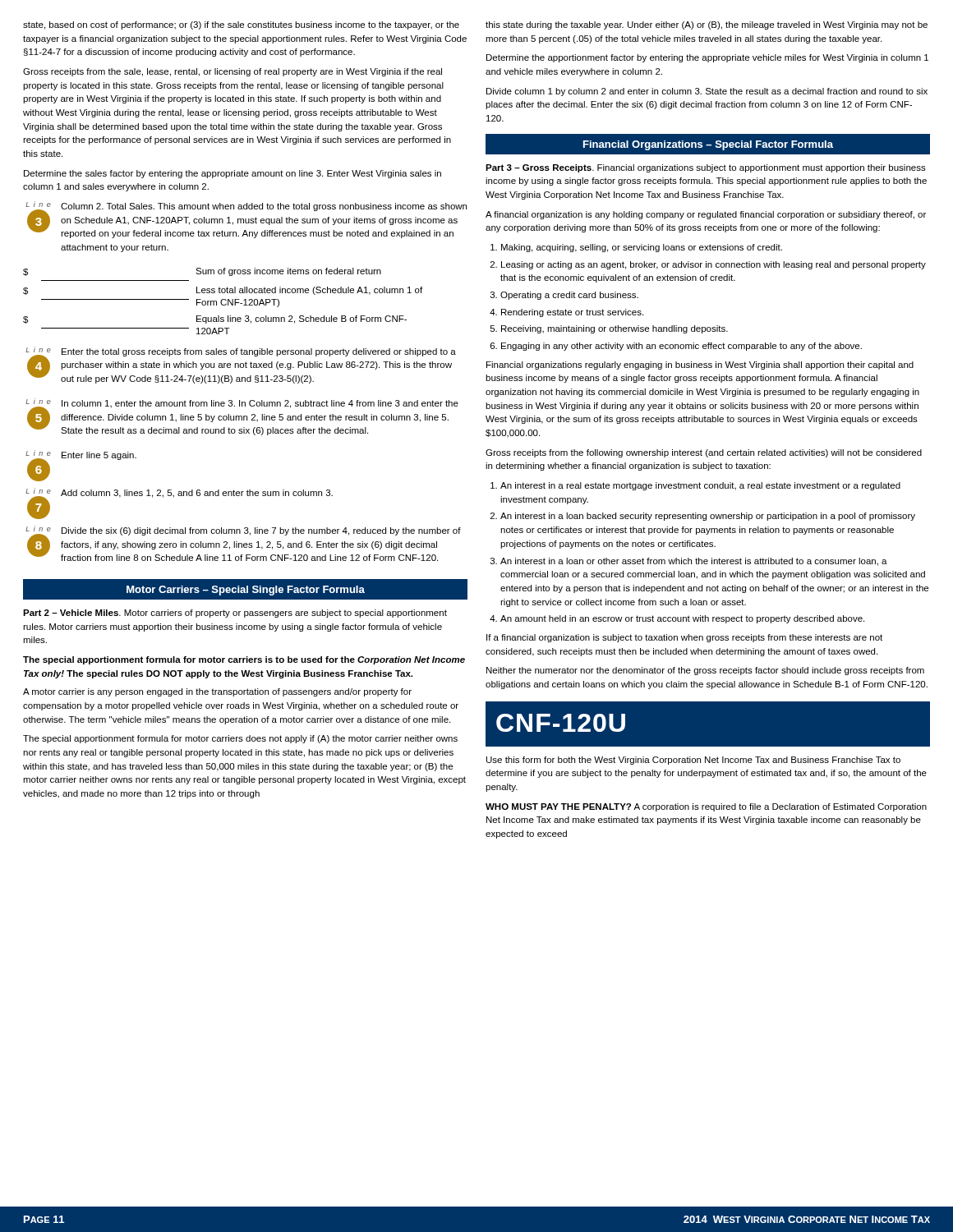The image size is (953, 1232).
Task: Find the region starting "Use this form for both"
Action: tap(708, 773)
